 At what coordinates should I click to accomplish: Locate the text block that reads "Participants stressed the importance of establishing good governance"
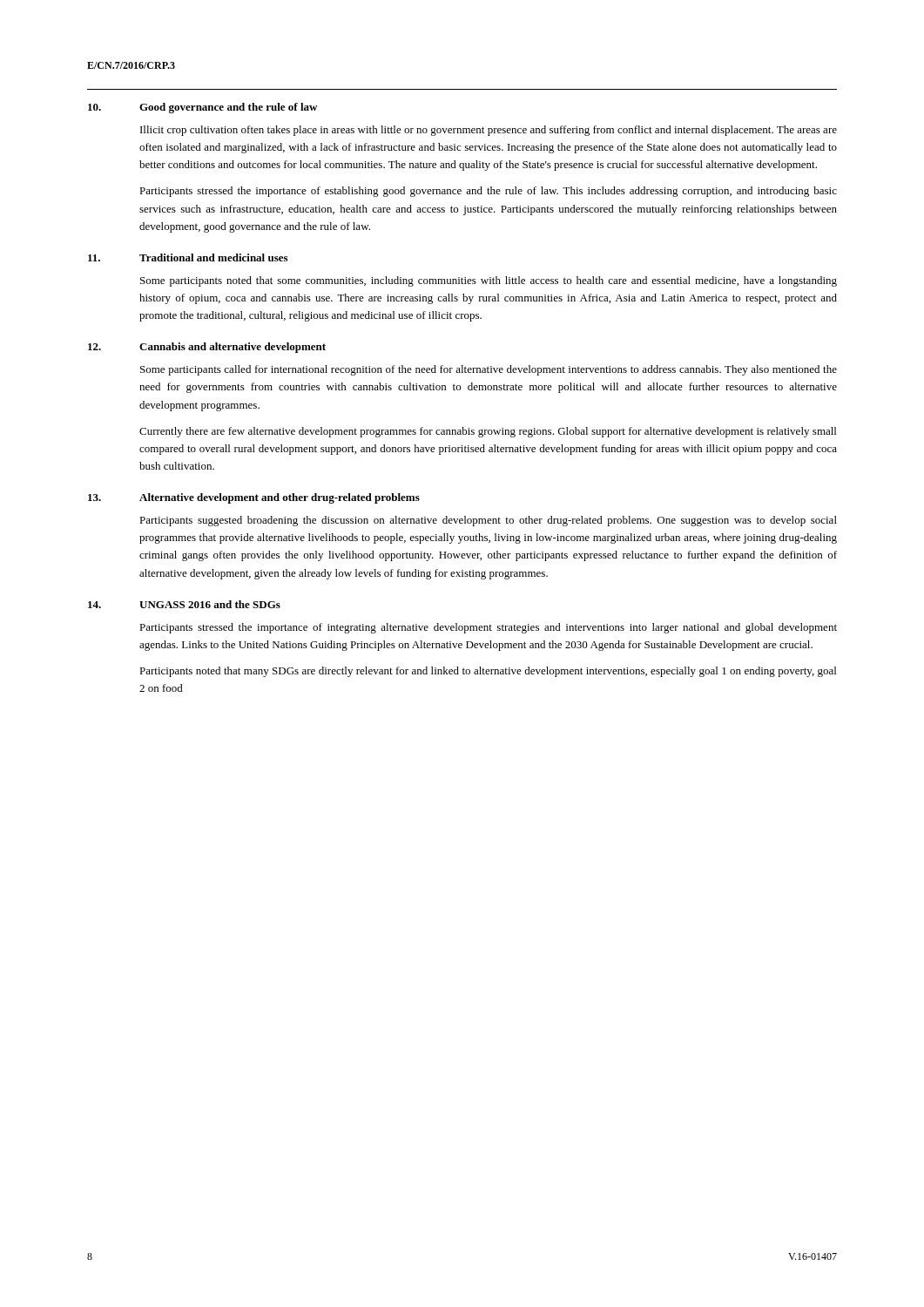pos(488,208)
